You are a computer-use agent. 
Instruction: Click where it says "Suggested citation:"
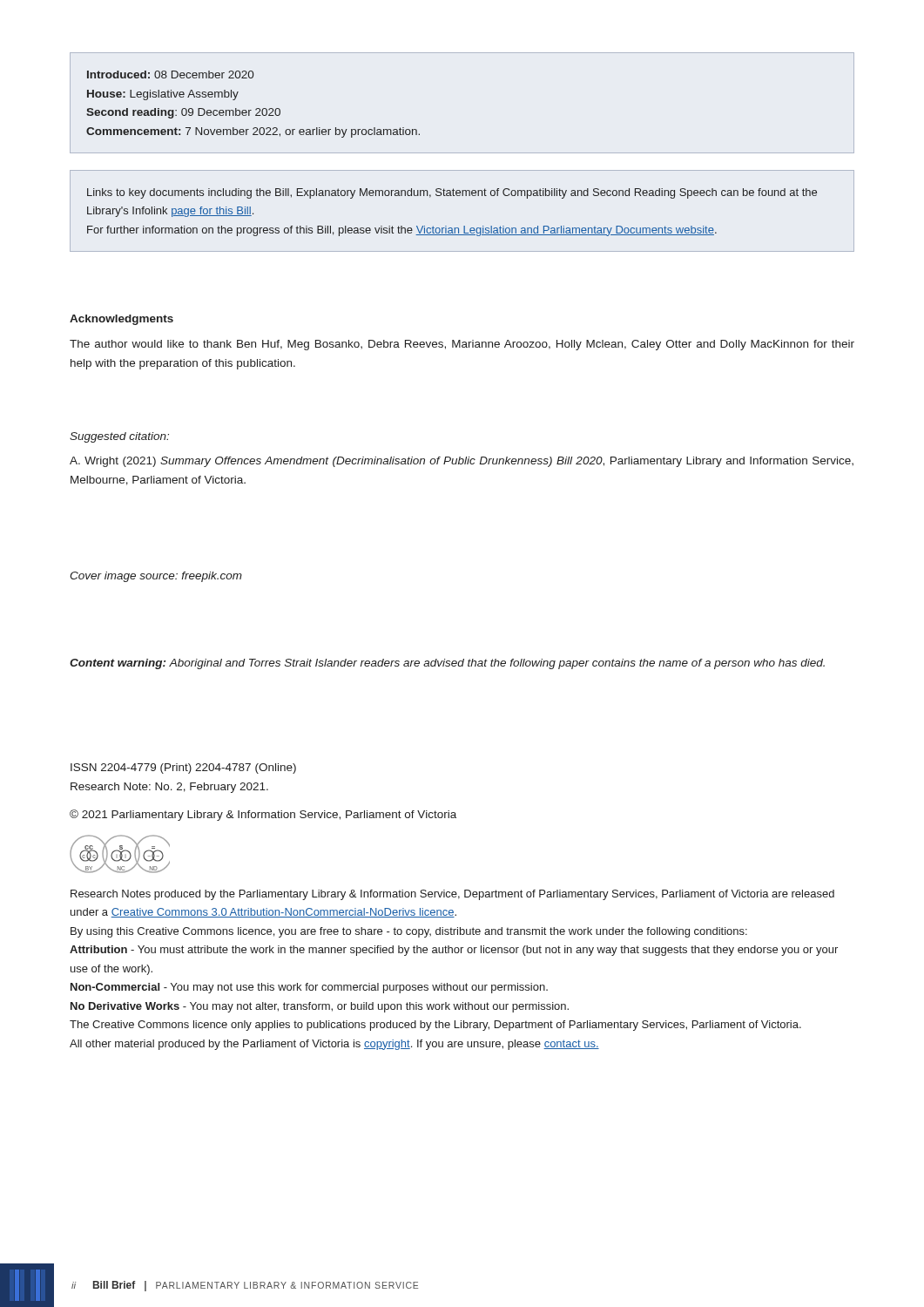119,437
